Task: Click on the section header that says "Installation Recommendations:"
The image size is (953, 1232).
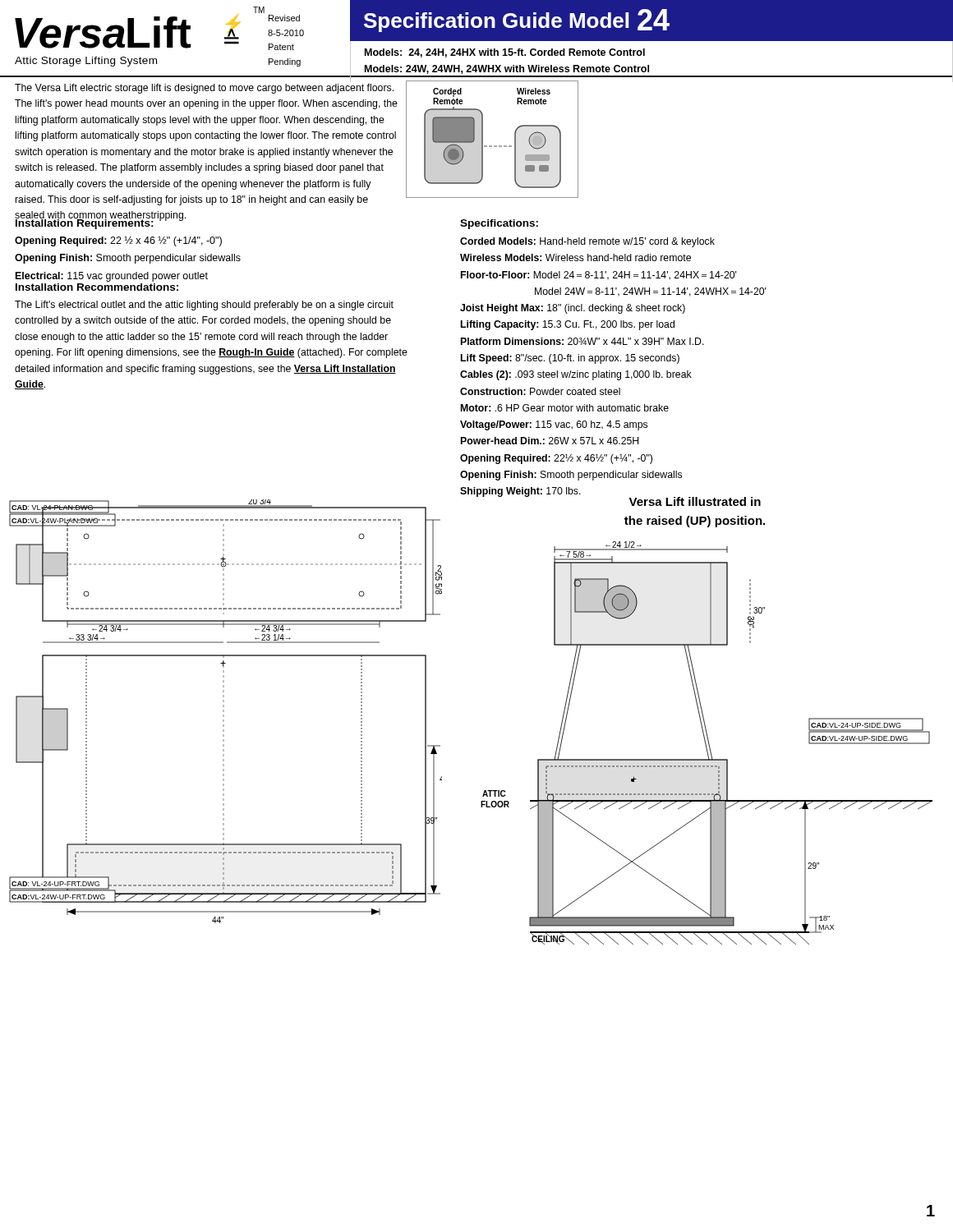Action: coord(97,287)
